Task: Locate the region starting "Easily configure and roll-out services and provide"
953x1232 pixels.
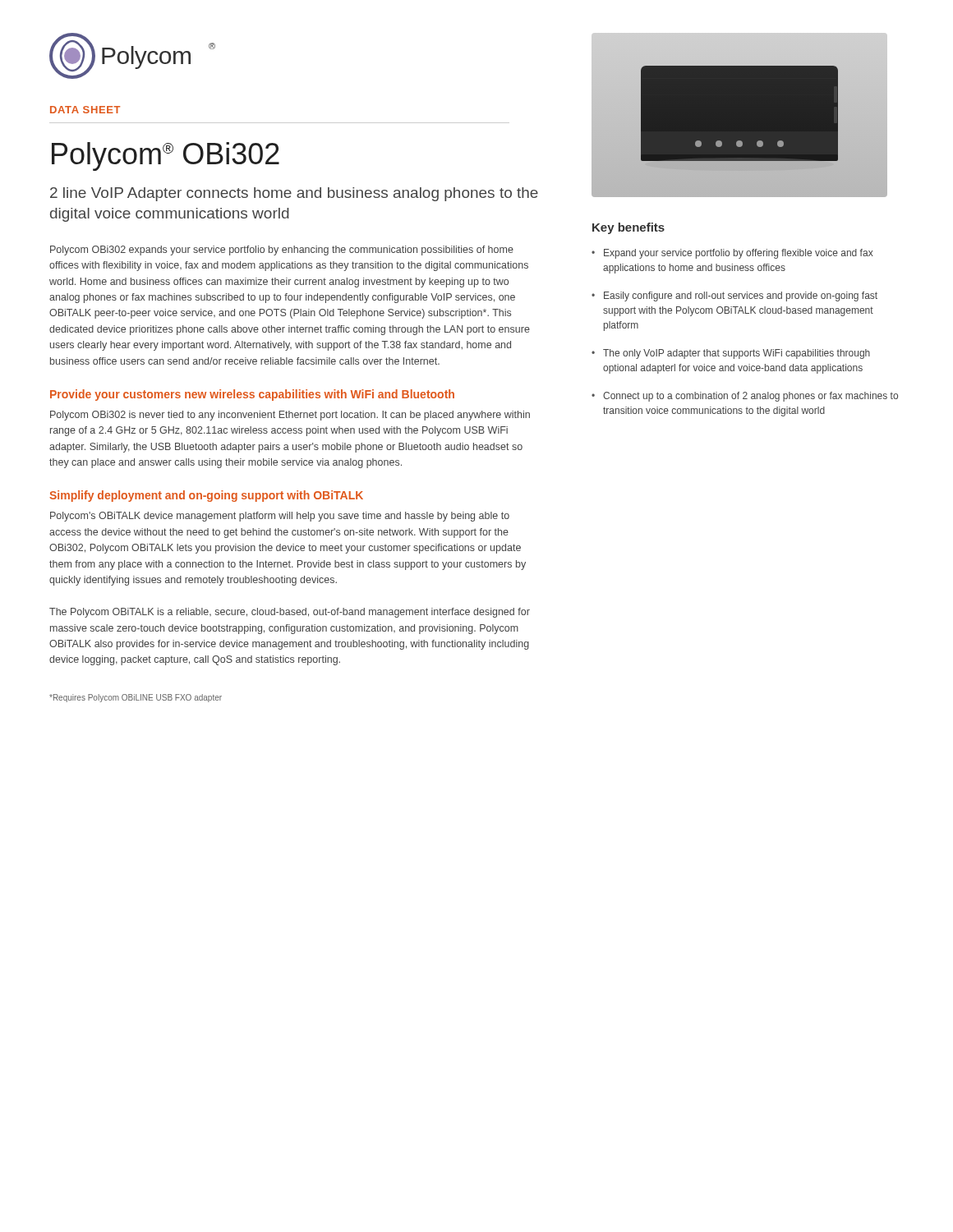Action: (x=740, y=310)
